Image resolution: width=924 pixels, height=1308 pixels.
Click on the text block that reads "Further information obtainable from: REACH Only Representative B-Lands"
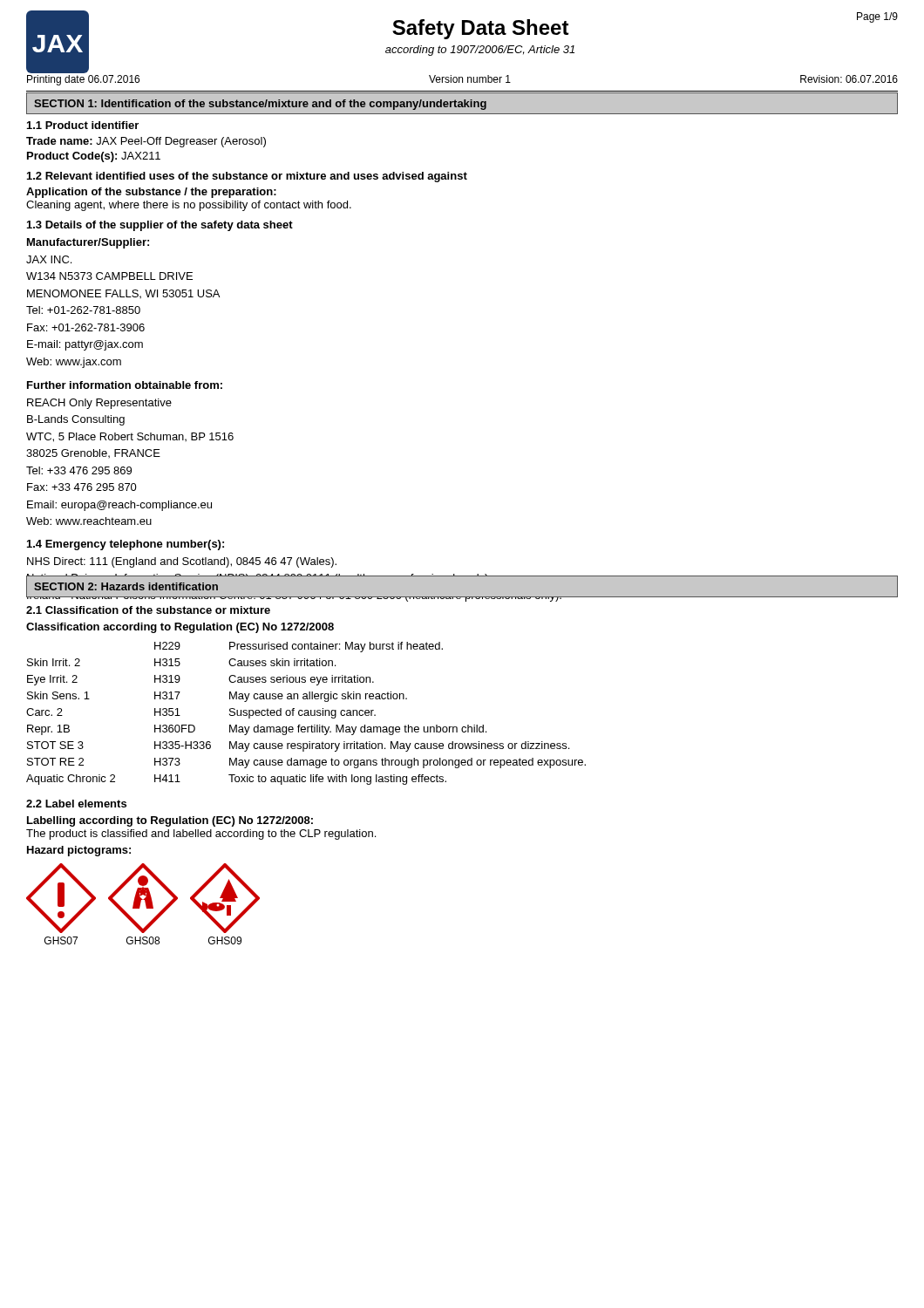pos(130,453)
